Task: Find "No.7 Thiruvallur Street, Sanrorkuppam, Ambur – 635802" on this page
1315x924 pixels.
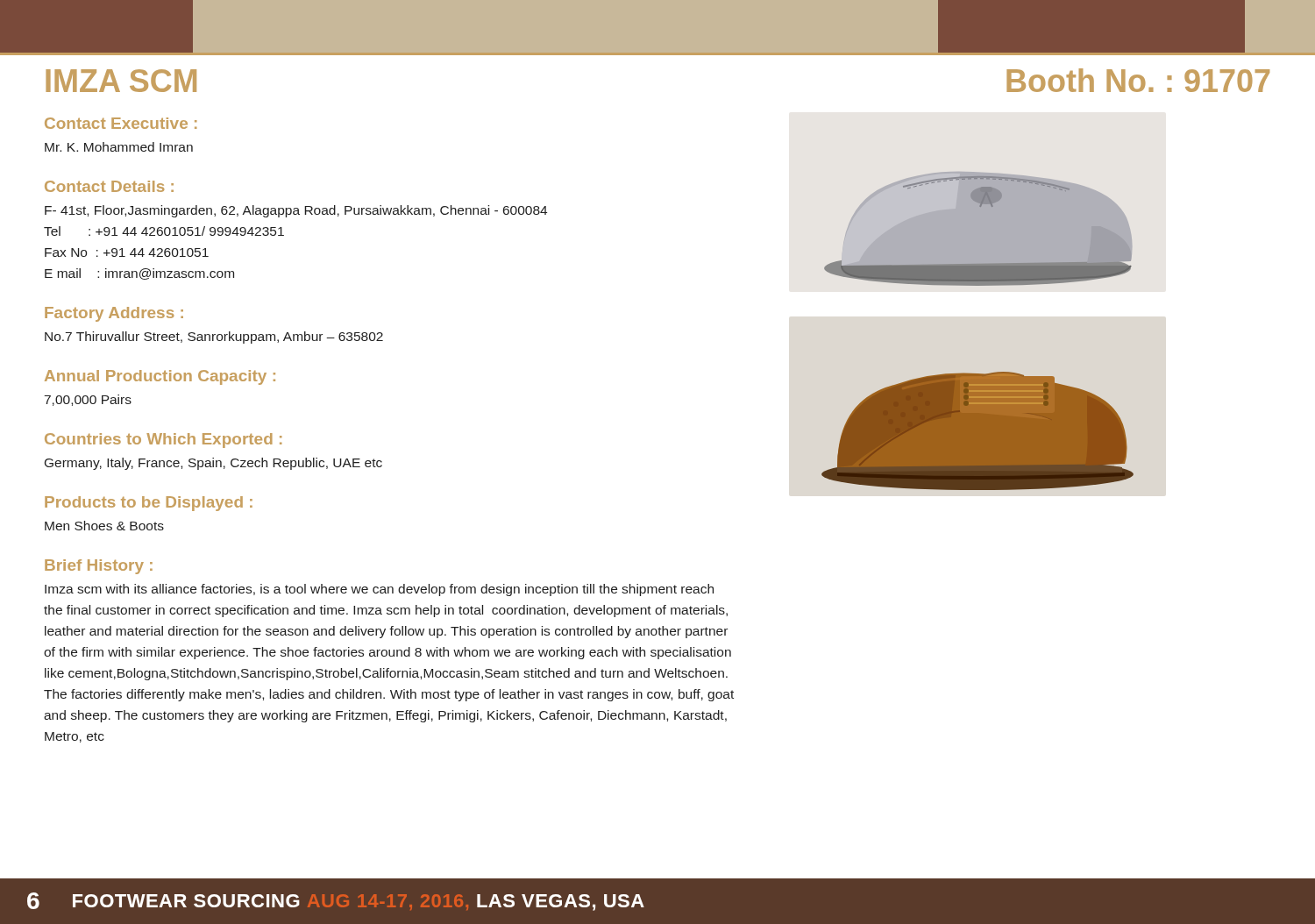Action: coord(390,337)
